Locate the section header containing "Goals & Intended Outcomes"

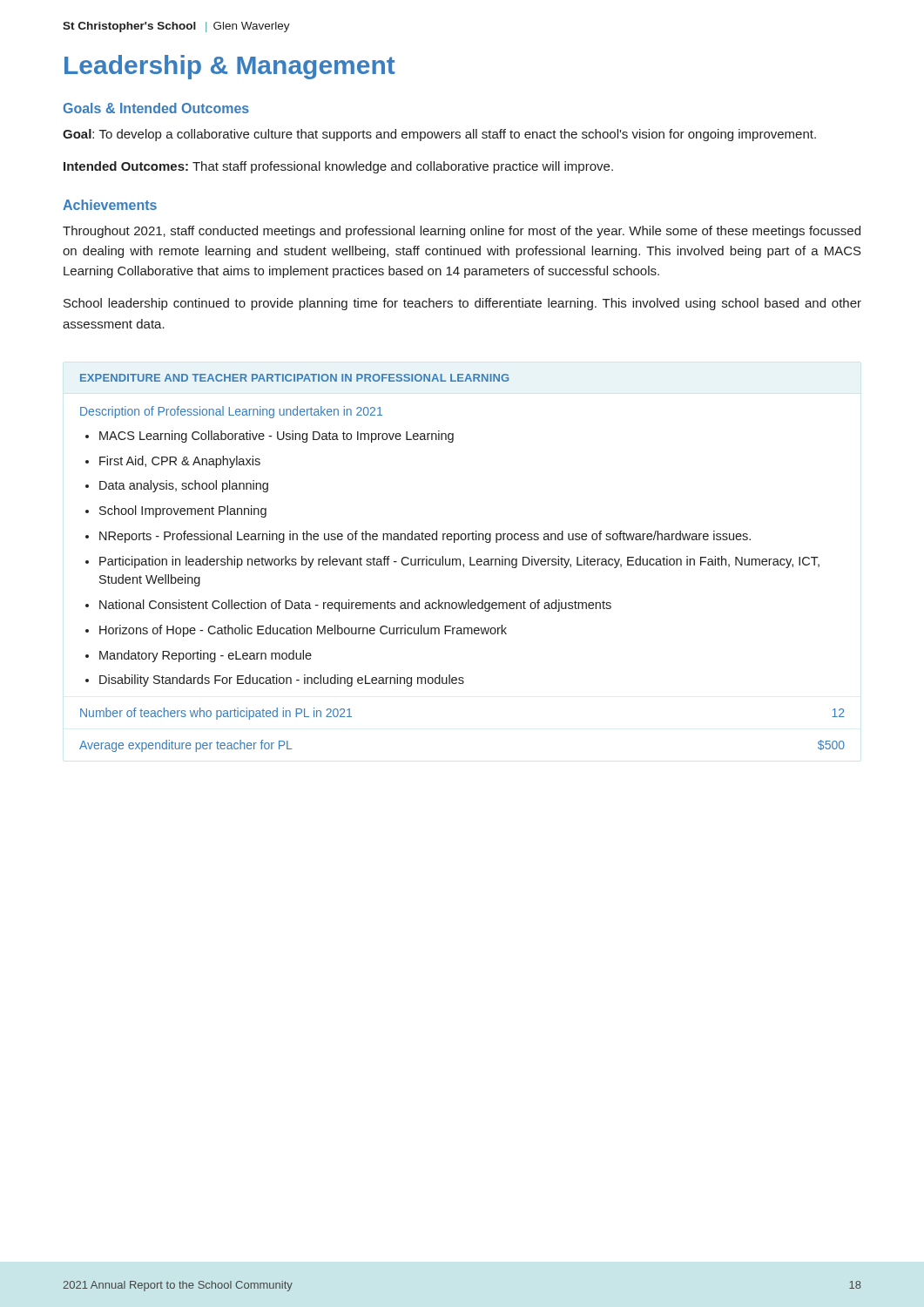point(156,108)
